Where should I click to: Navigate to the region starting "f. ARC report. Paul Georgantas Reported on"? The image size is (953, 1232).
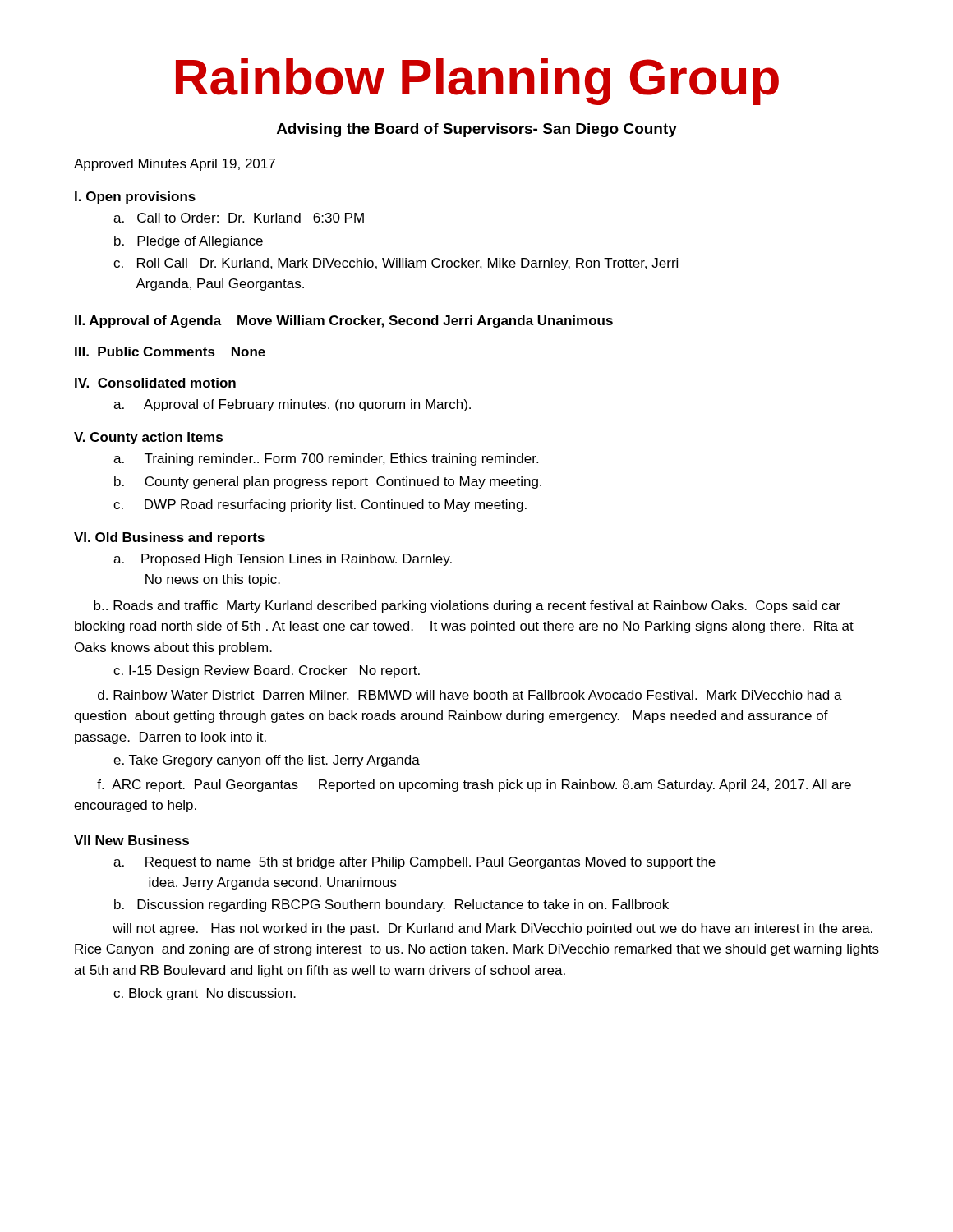pyautogui.click(x=463, y=795)
